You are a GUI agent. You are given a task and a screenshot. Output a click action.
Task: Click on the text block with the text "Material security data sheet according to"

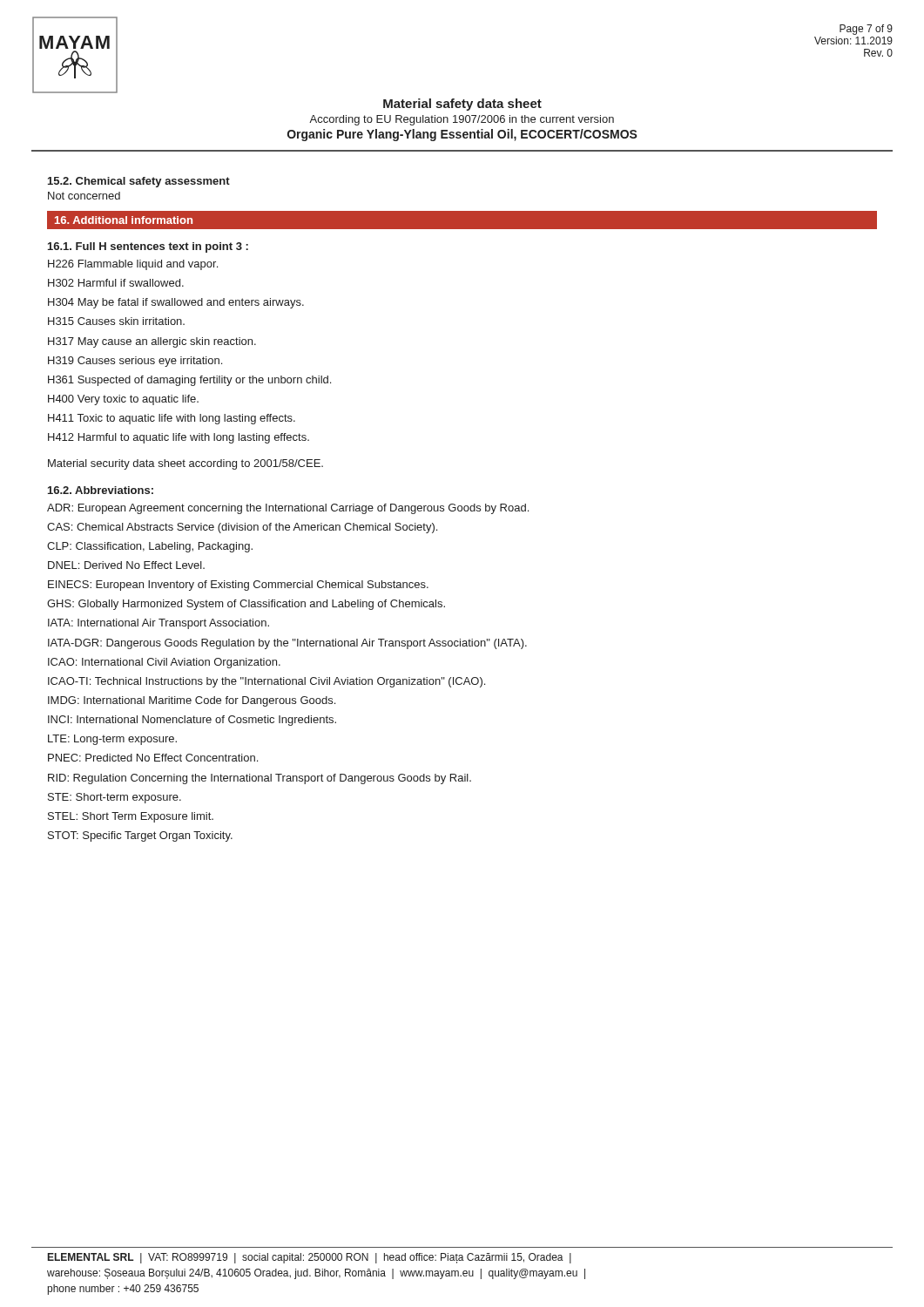click(x=185, y=464)
